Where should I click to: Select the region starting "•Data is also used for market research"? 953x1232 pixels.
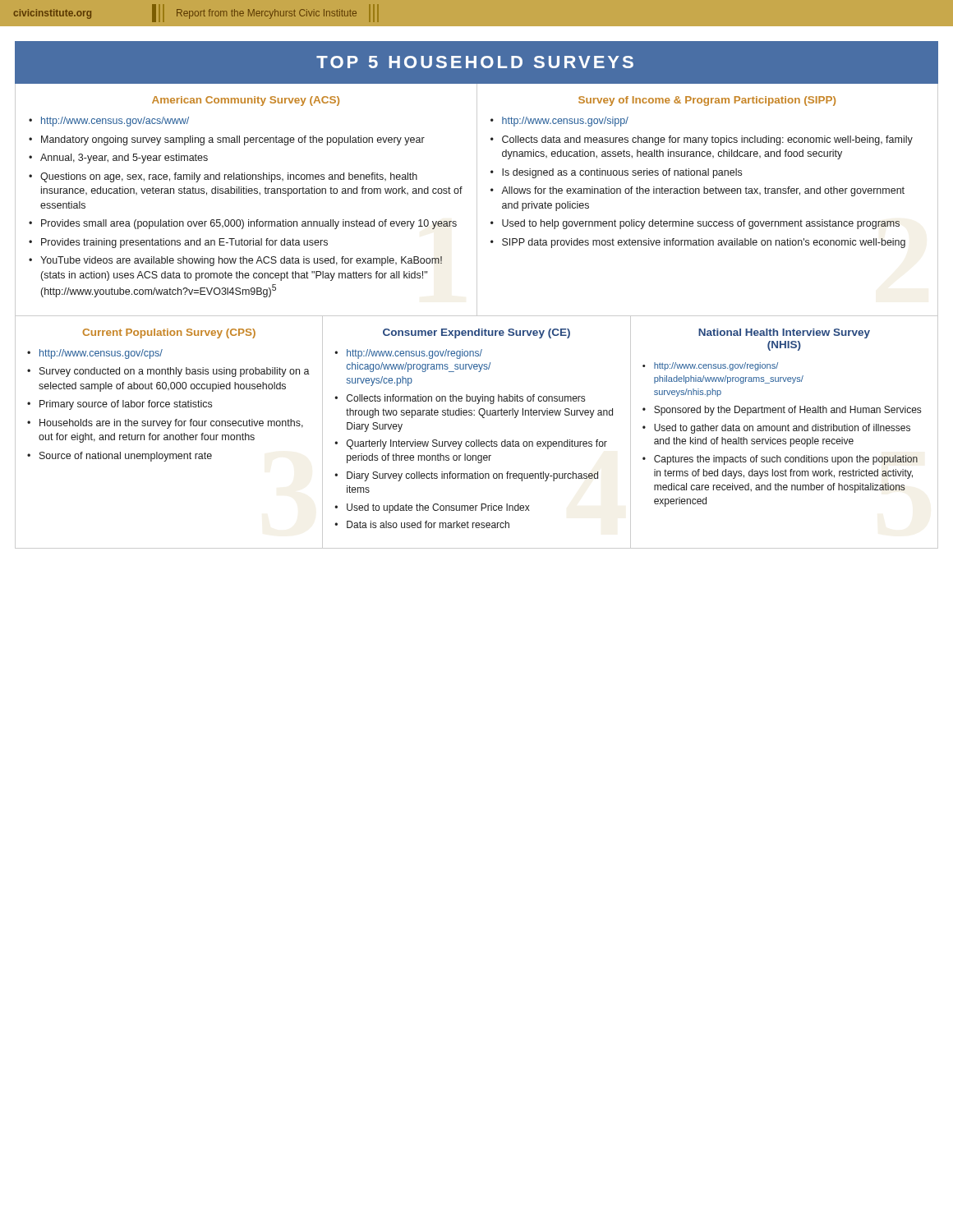coord(422,525)
